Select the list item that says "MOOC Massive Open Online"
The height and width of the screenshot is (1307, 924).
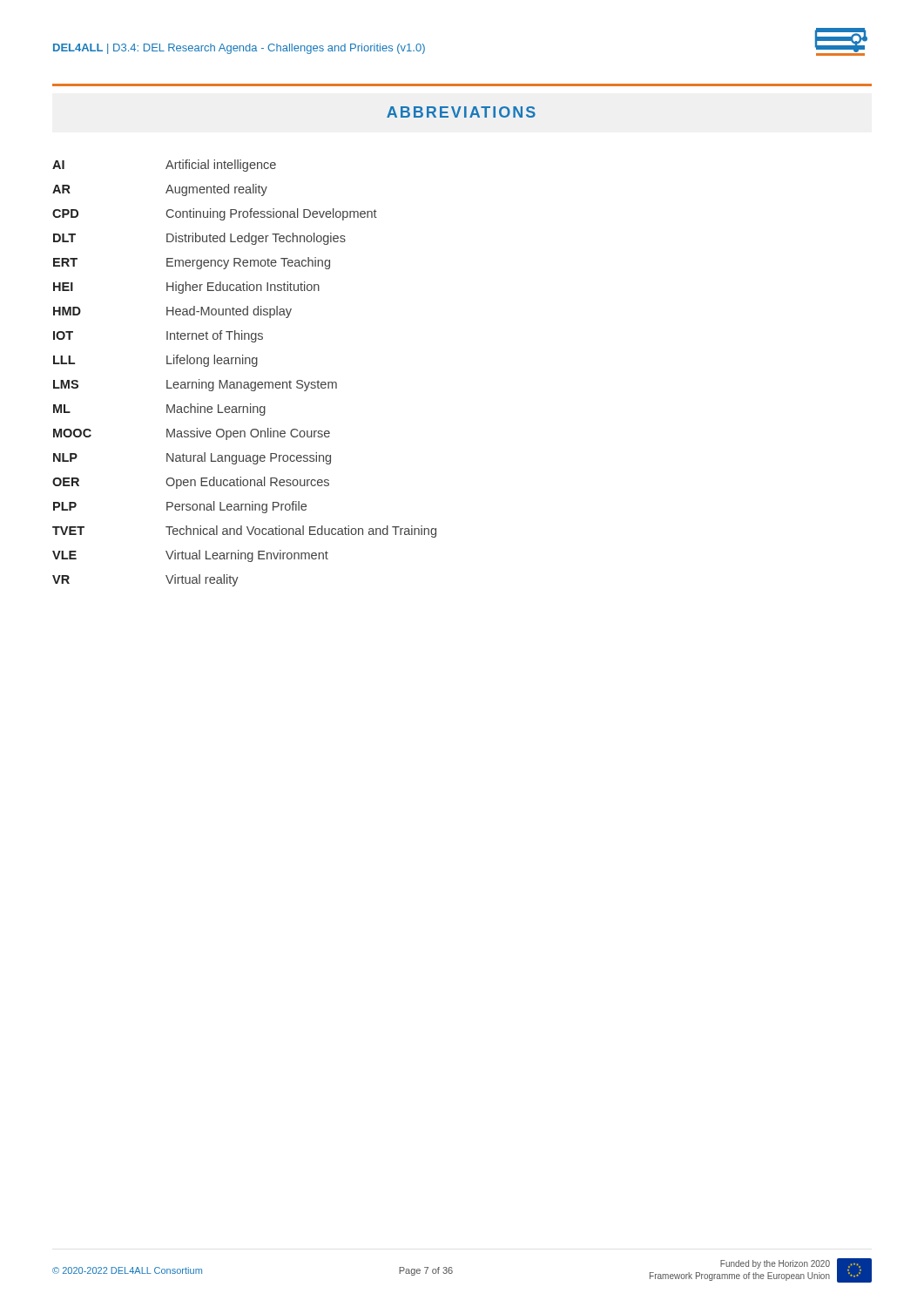pos(191,433)
